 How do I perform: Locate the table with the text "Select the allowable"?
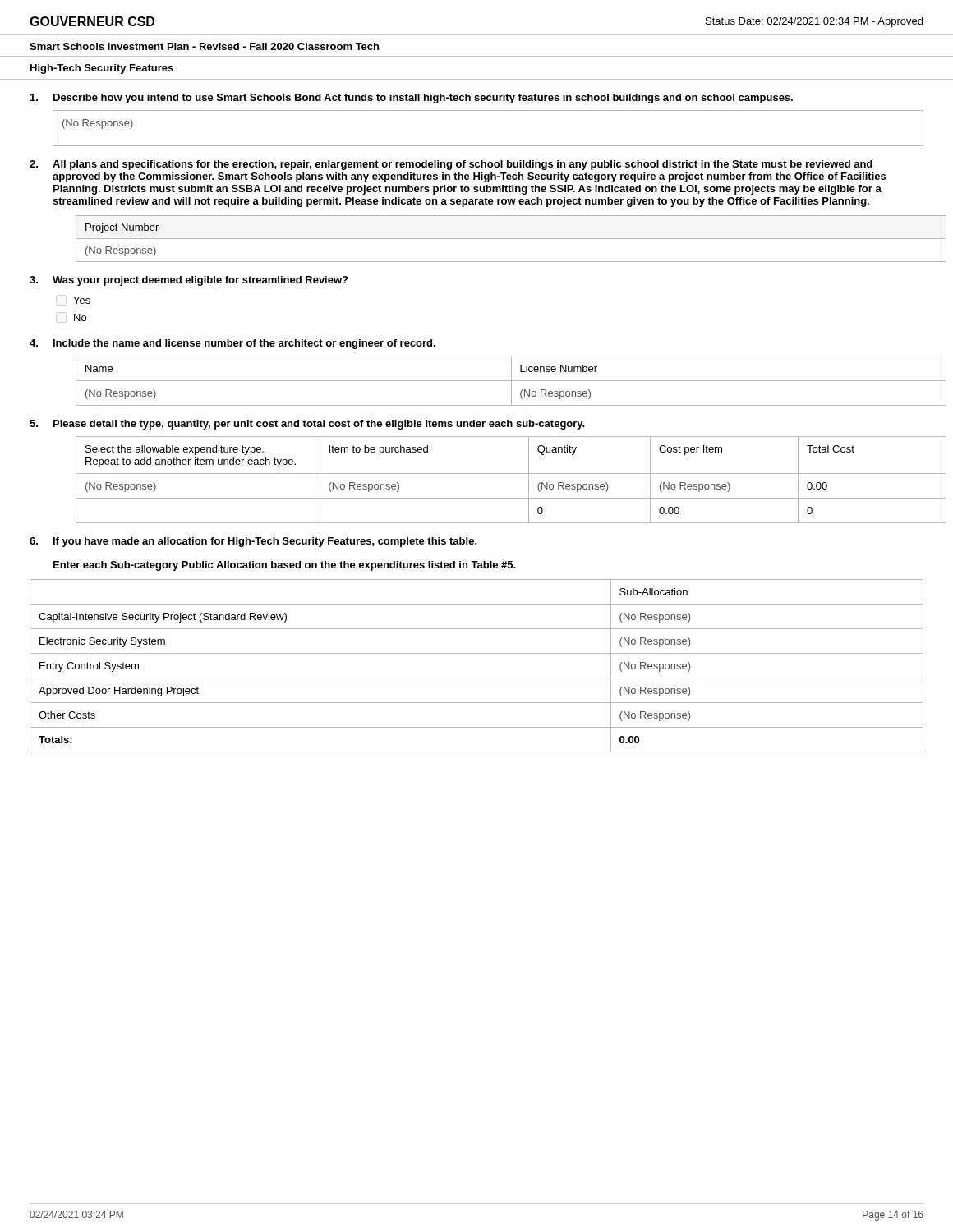pos(488,480)
